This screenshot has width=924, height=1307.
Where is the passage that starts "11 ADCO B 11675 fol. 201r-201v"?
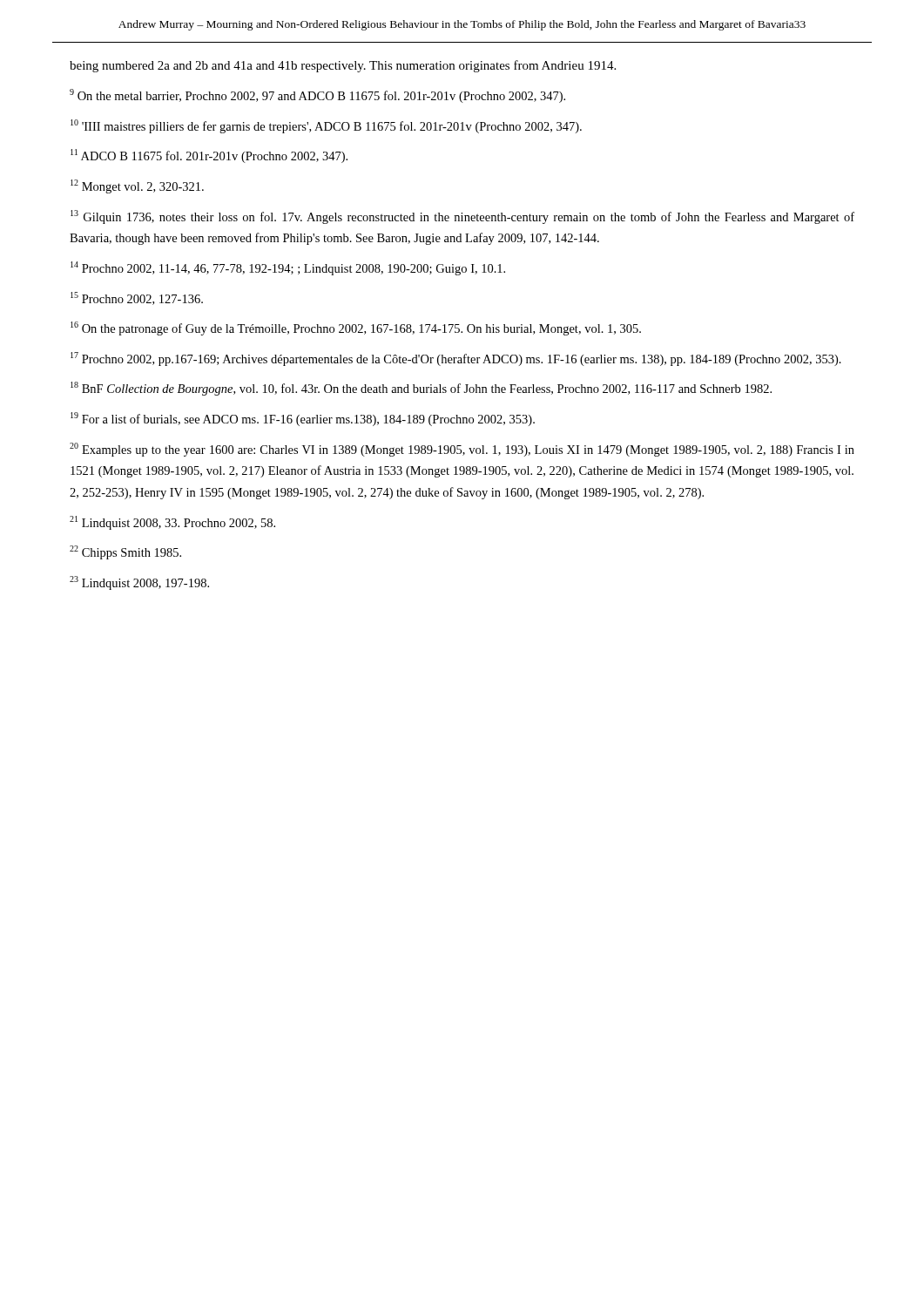[x=209, y=155]
